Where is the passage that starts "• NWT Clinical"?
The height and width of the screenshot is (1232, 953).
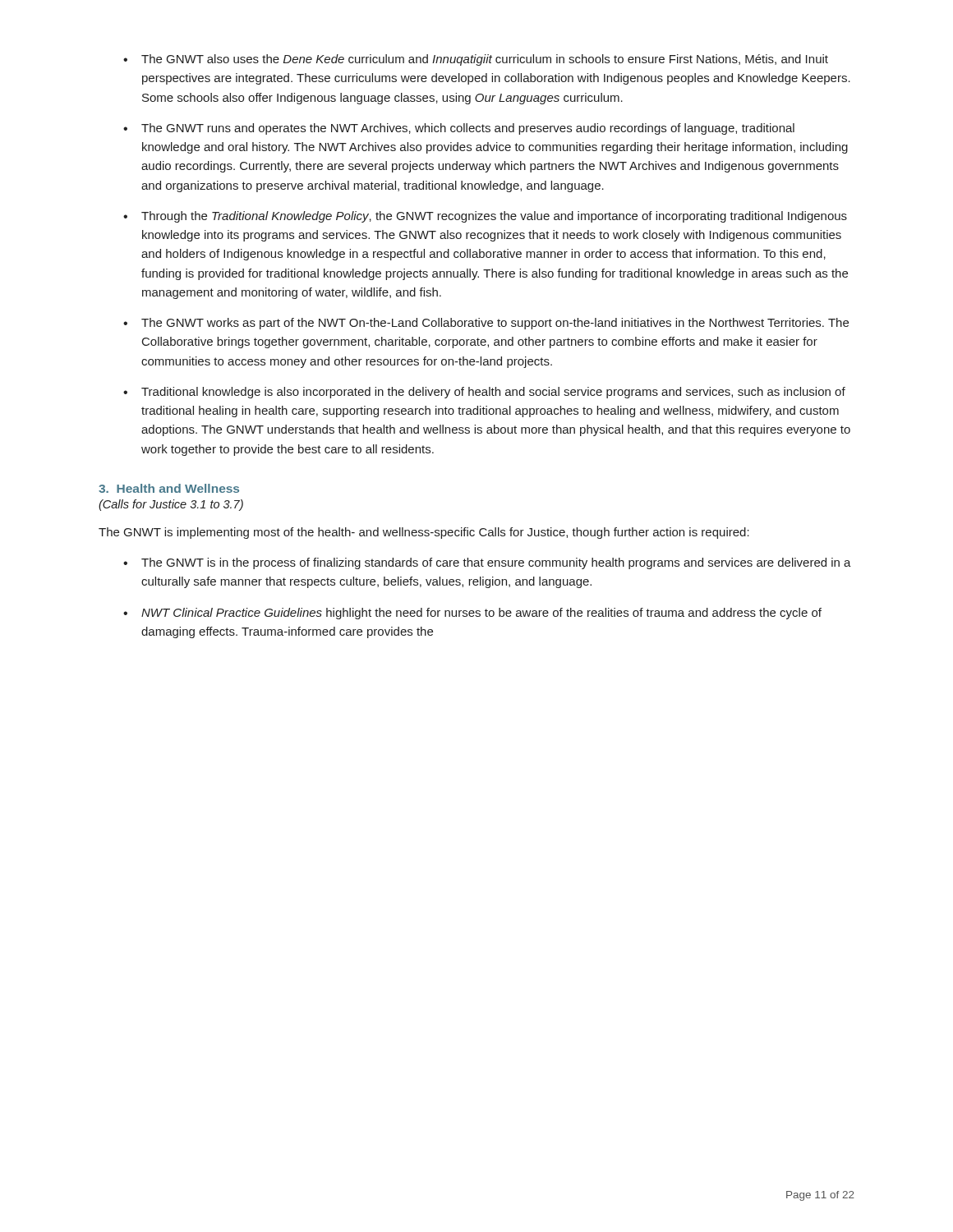coord(489,622)
